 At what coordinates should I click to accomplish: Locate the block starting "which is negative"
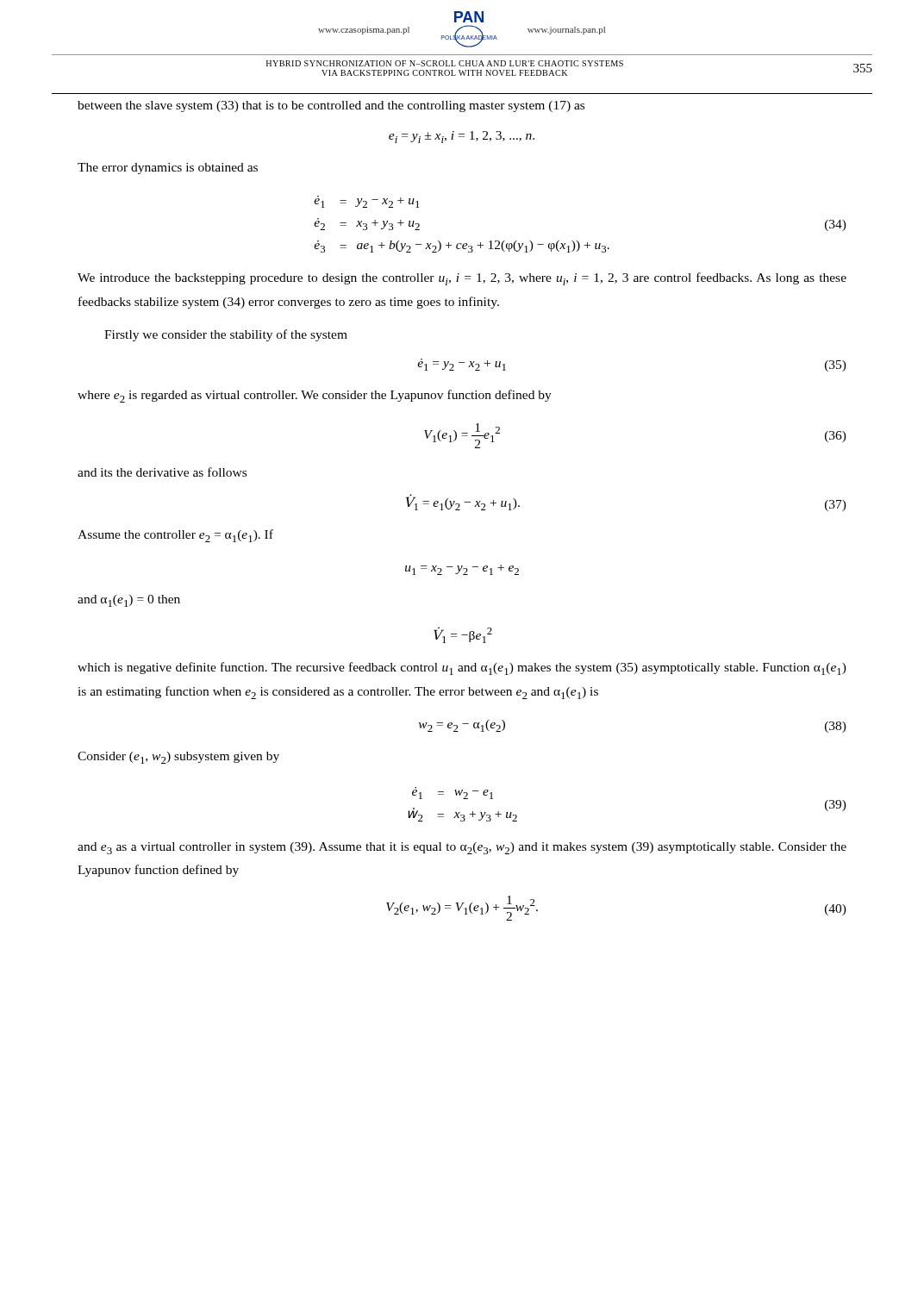point(462,681)
